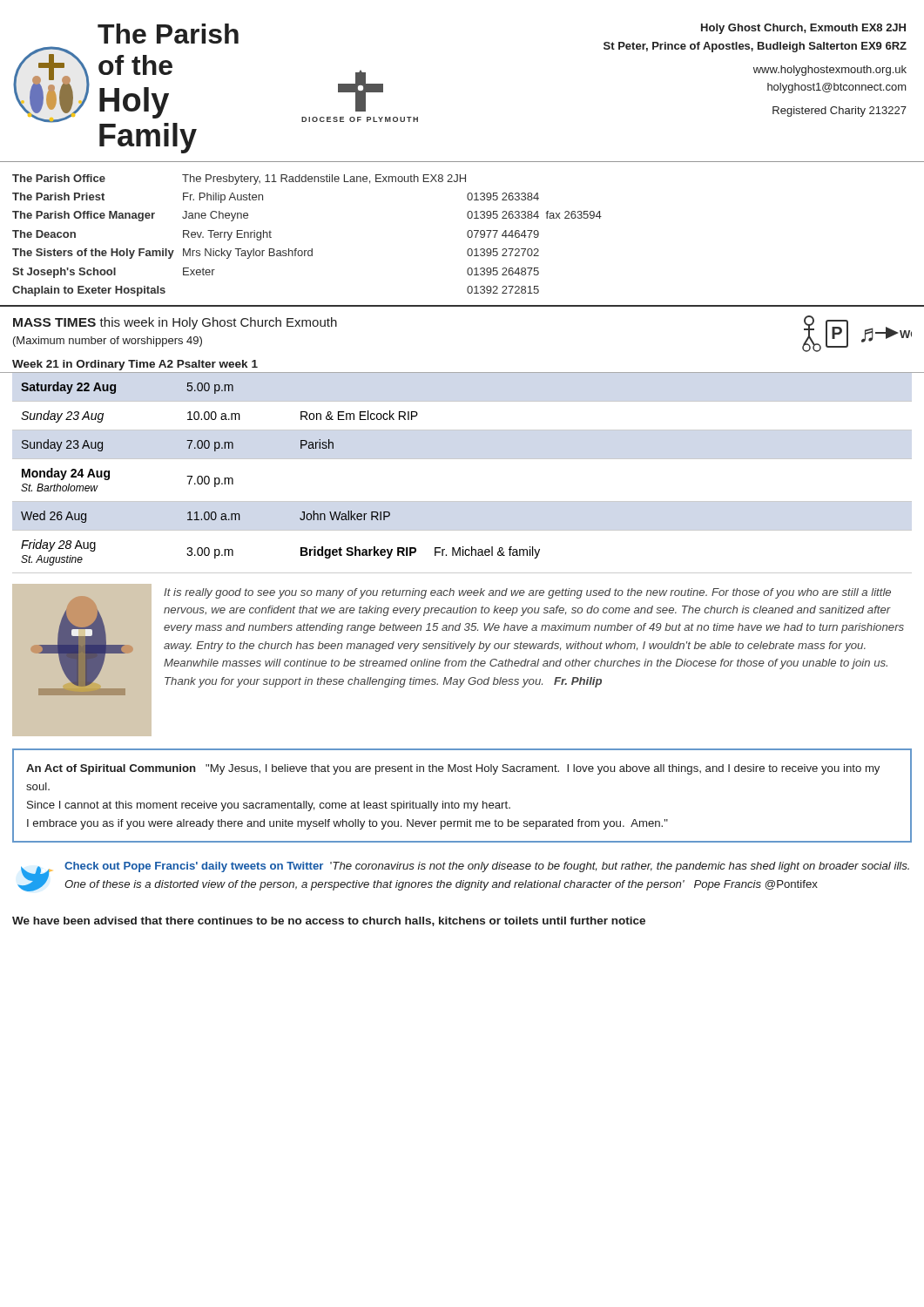This screenshot has height=1307, width=924.
Task: Click on the table containing "Bridget Sharkey RIP Fr."
Action: [462, 473]
